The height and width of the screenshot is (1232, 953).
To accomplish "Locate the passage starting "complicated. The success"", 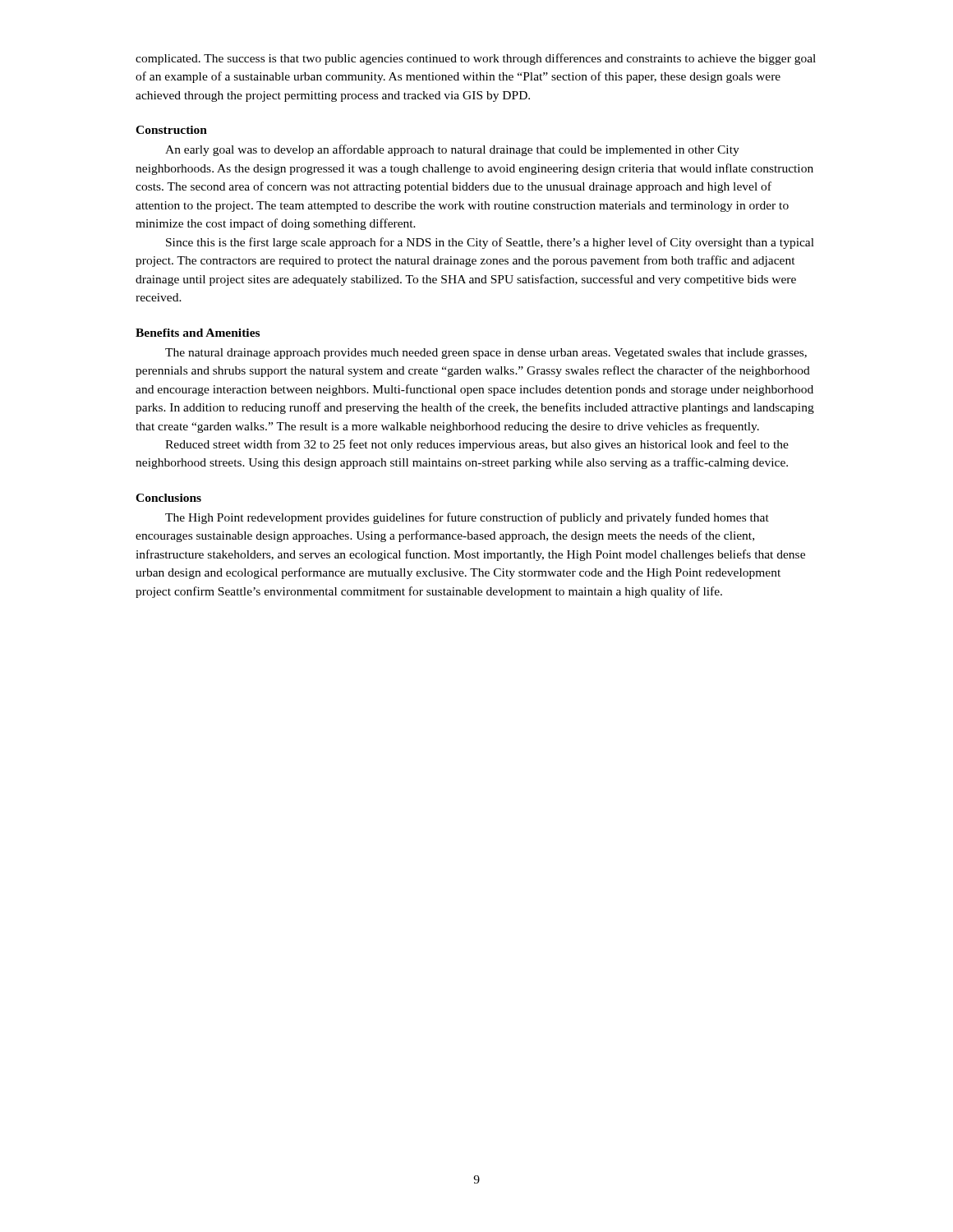I will pyautogui.click(x=476, y=77).
